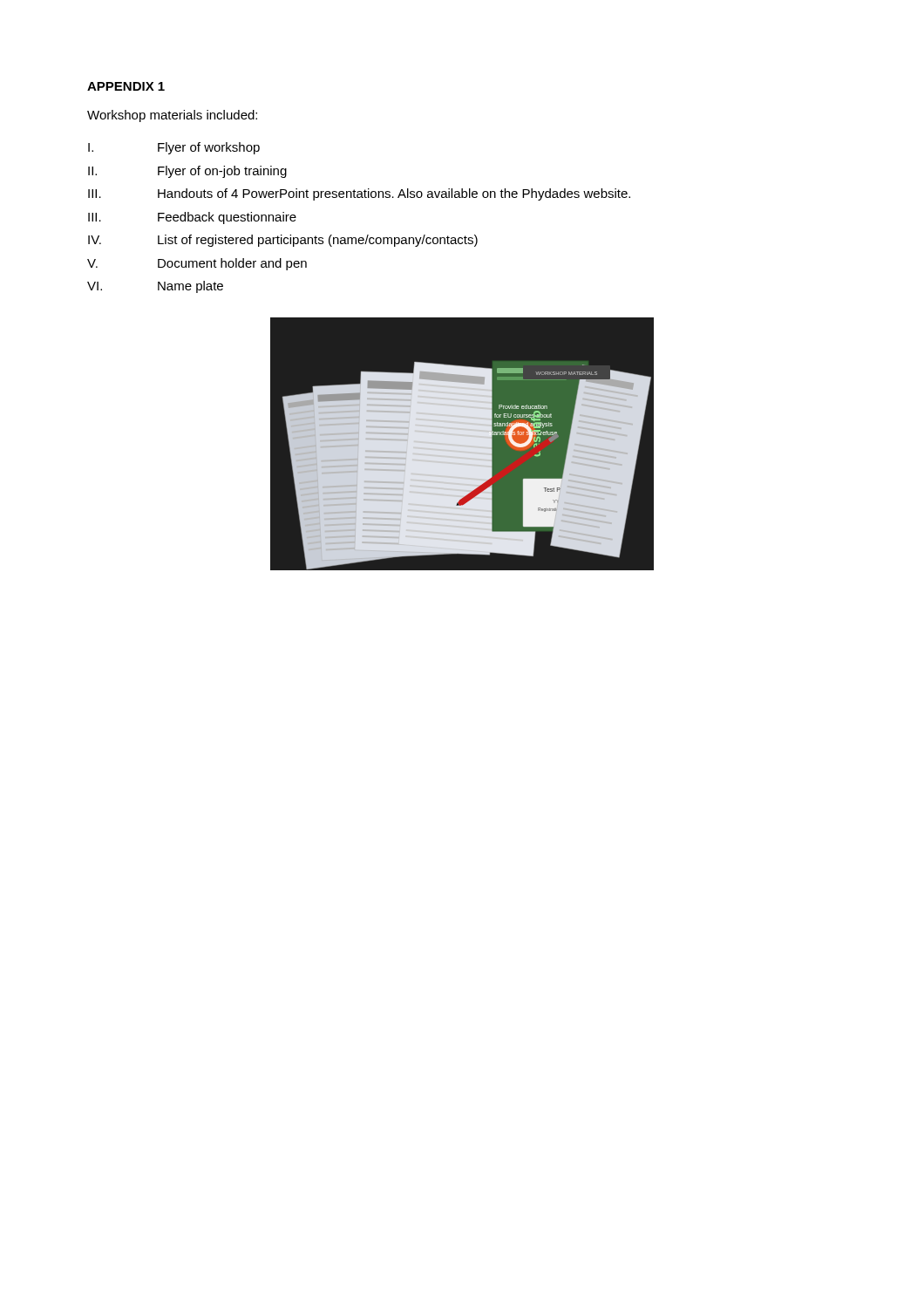Image resolution: width=924 pixels, height=1308 pixels.
Task: Find the list item that says "IV. List of registered participants (name/company/contacts)"
Action: tap(462, 240)
